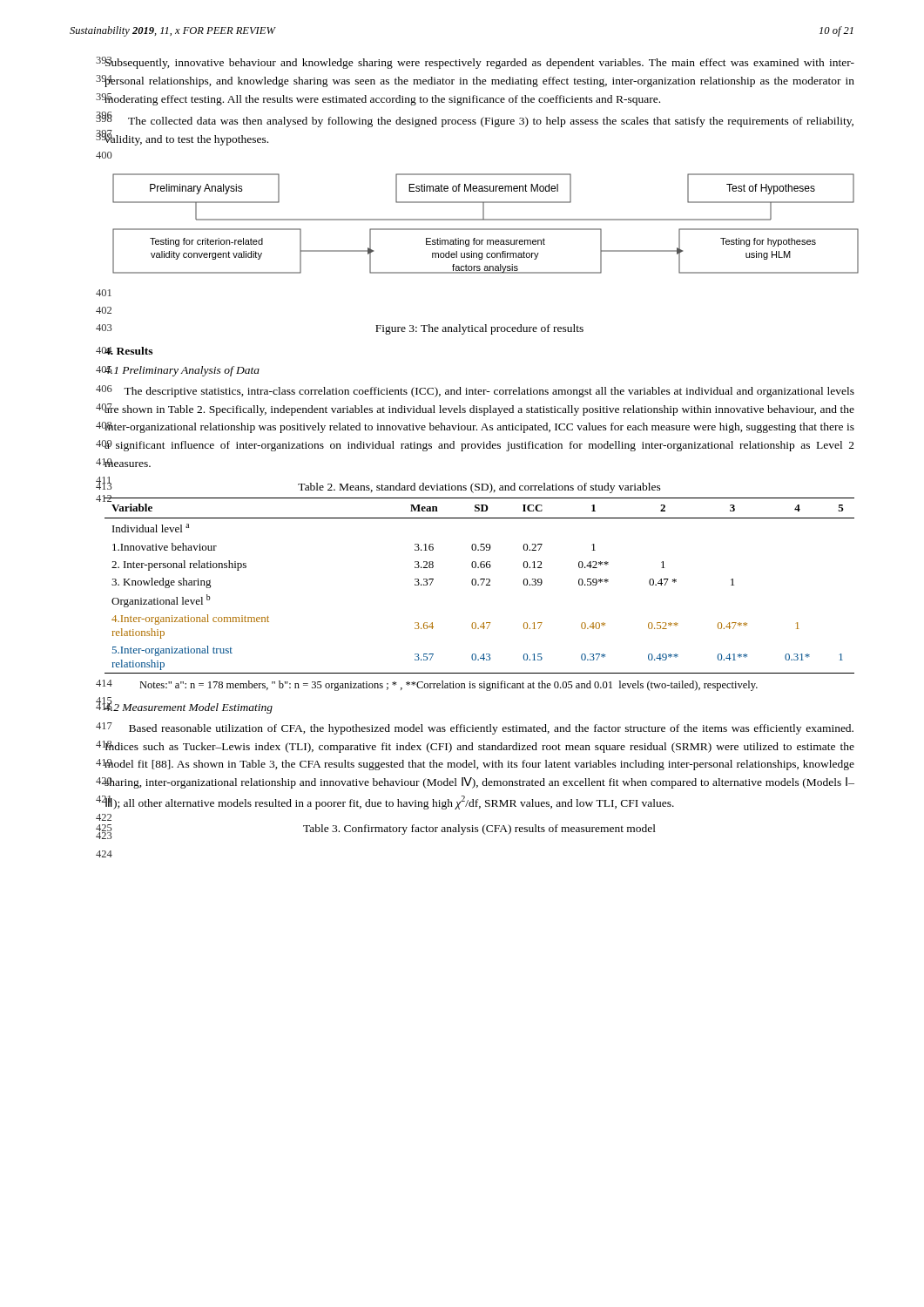Viewport: 924px width, 1307px height.
Task: Find the table that mentions "Organizational level b"
Action: tap(479, 586)
